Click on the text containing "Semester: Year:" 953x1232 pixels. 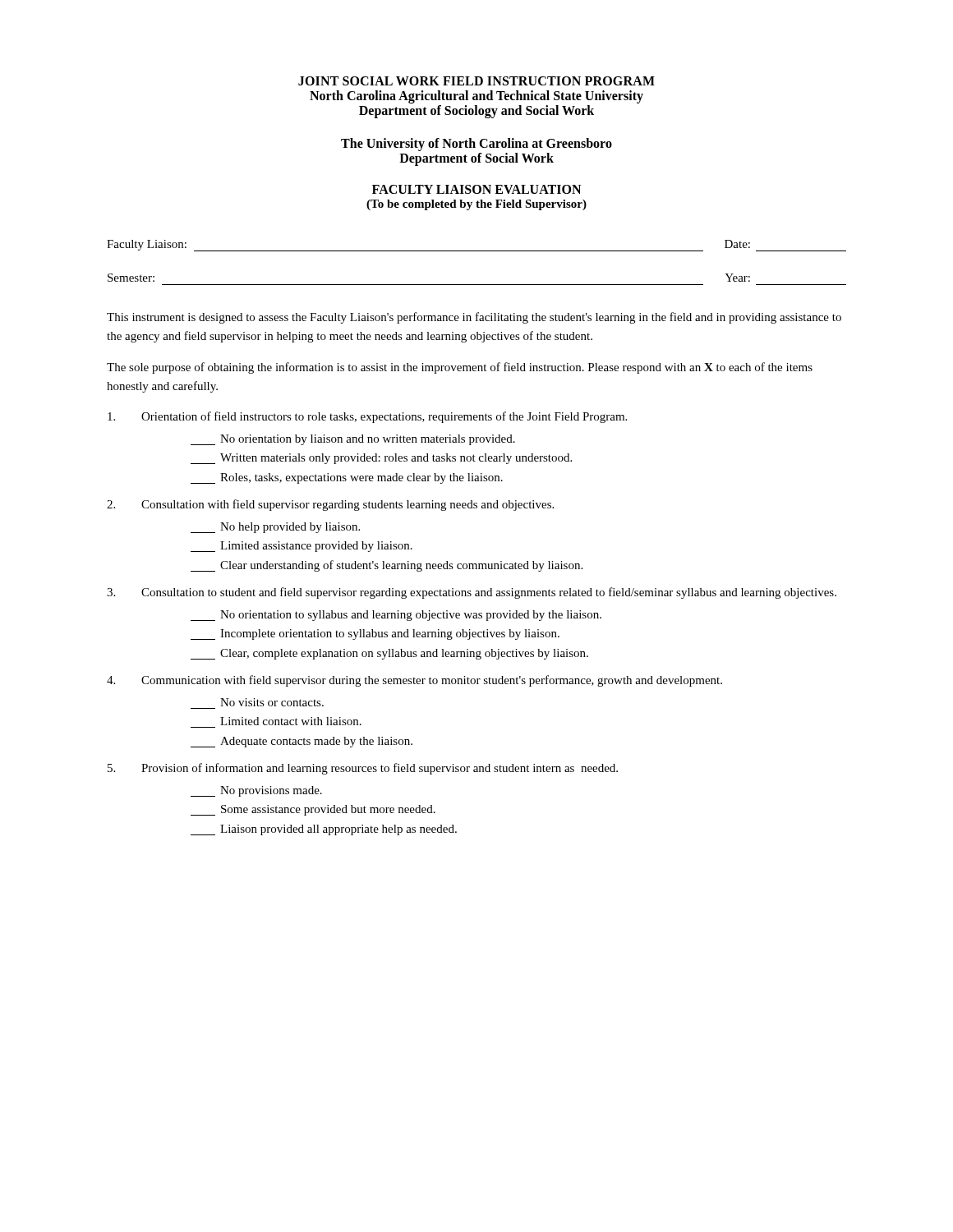(x=476, y=277)
